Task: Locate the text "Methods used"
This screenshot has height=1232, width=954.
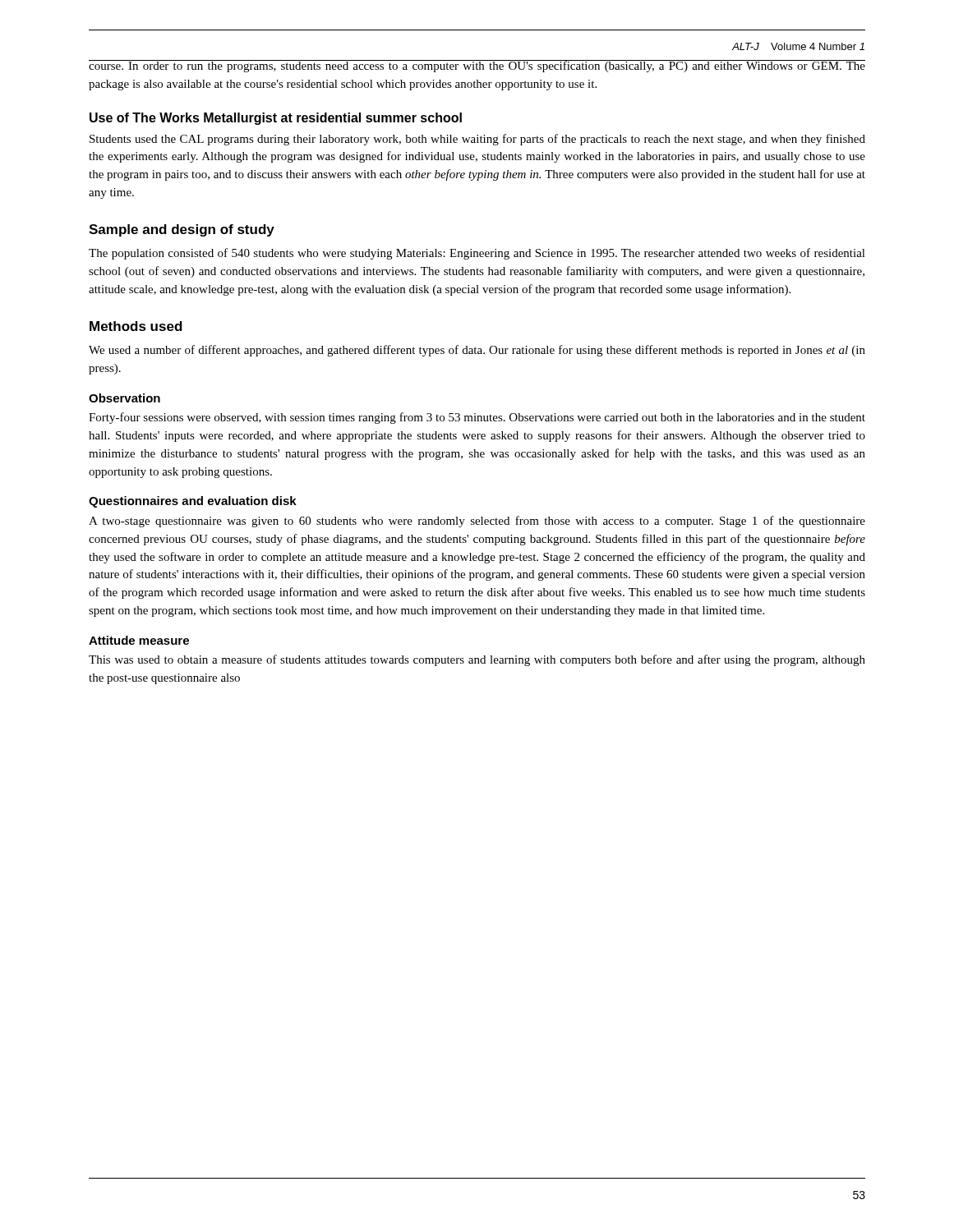Action: point(136,326)
